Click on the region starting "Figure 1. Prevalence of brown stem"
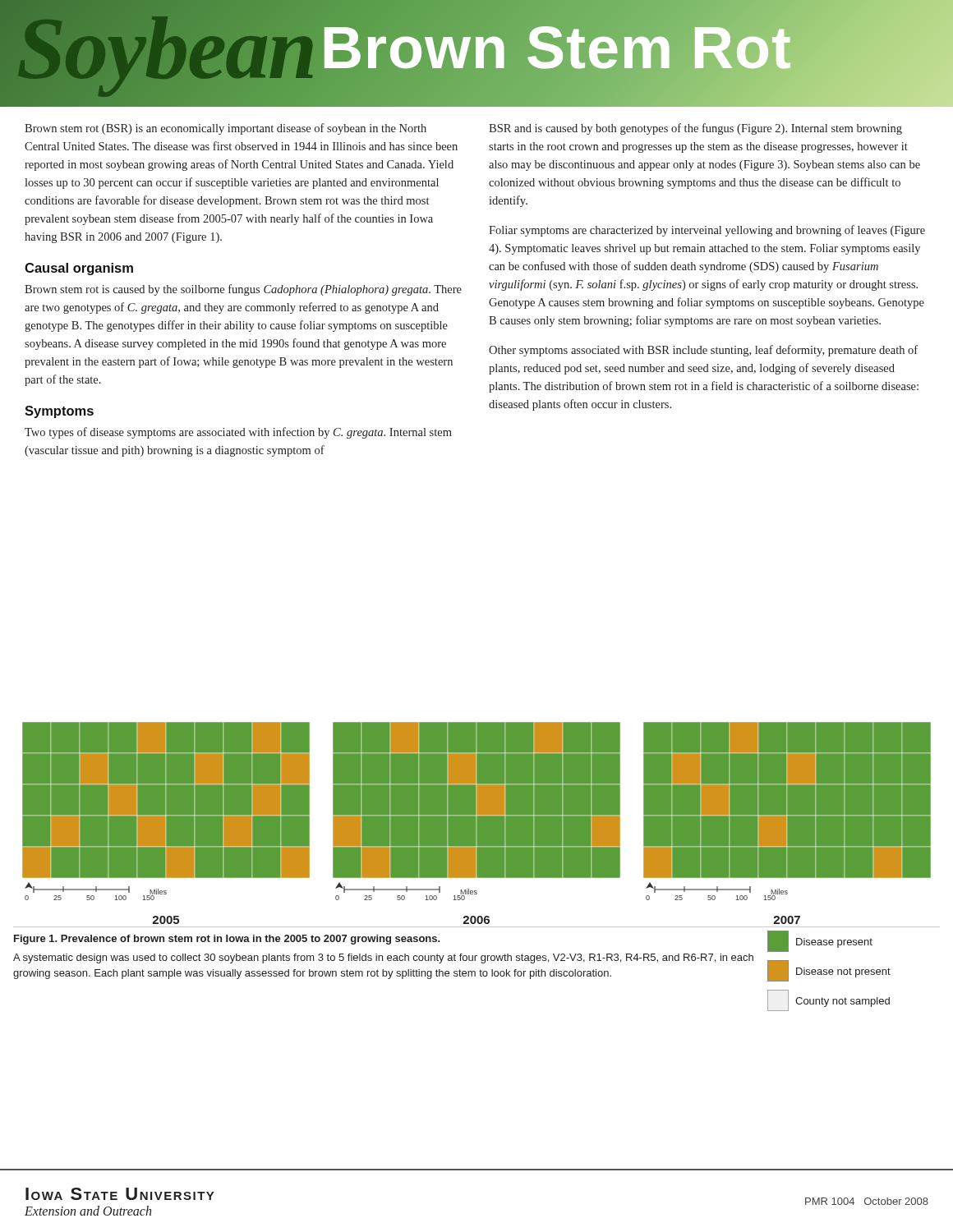The width and height of the screenshot is (953, 1232). click(x=389, y=956)
